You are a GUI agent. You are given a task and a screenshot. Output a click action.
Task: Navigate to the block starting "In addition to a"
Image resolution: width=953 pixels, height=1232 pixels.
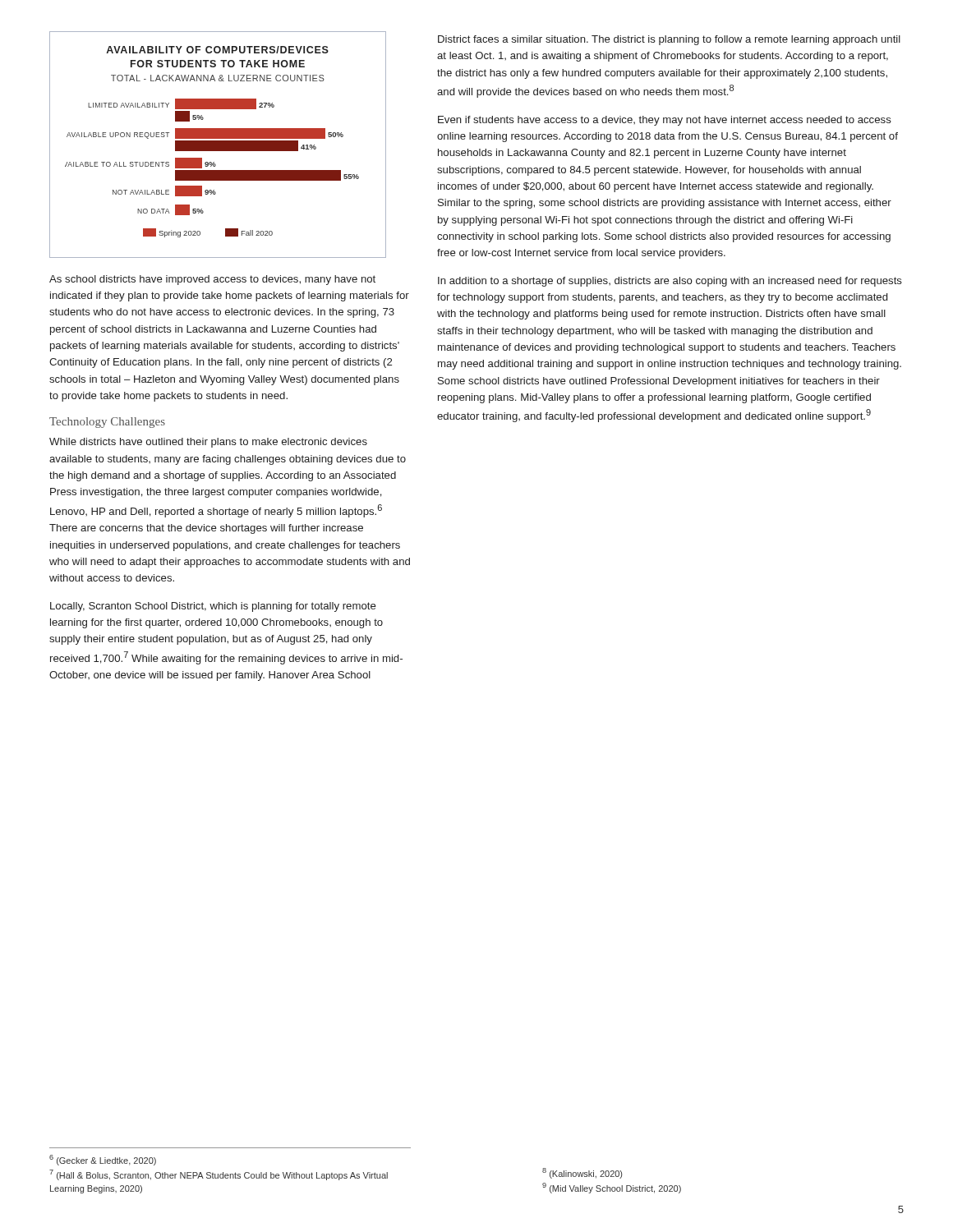[x=670, y=348]
